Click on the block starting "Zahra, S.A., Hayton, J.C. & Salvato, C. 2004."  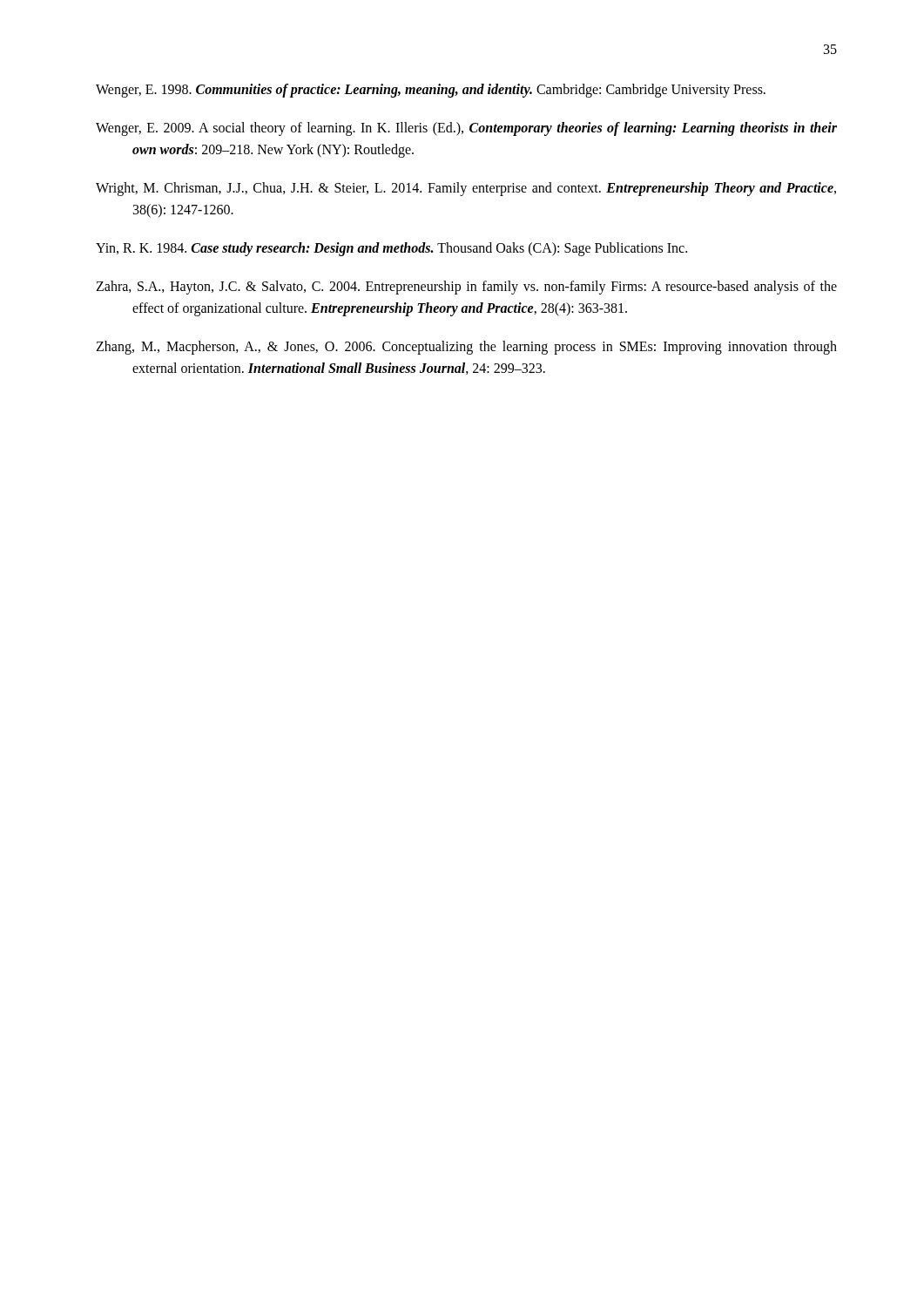coord(466,297)
